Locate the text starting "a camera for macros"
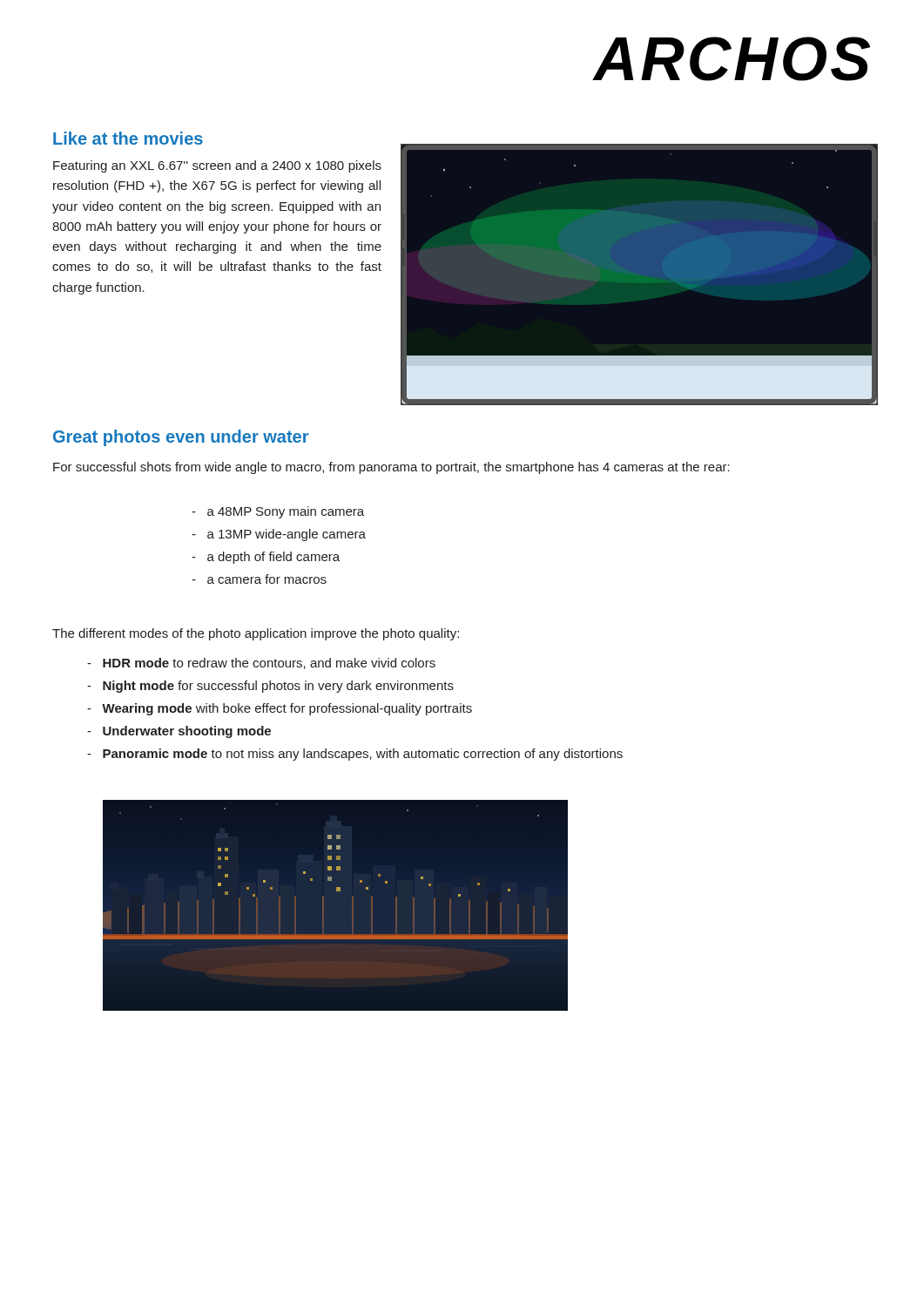Screen dimensions: 1307x924 pos(259,579)
